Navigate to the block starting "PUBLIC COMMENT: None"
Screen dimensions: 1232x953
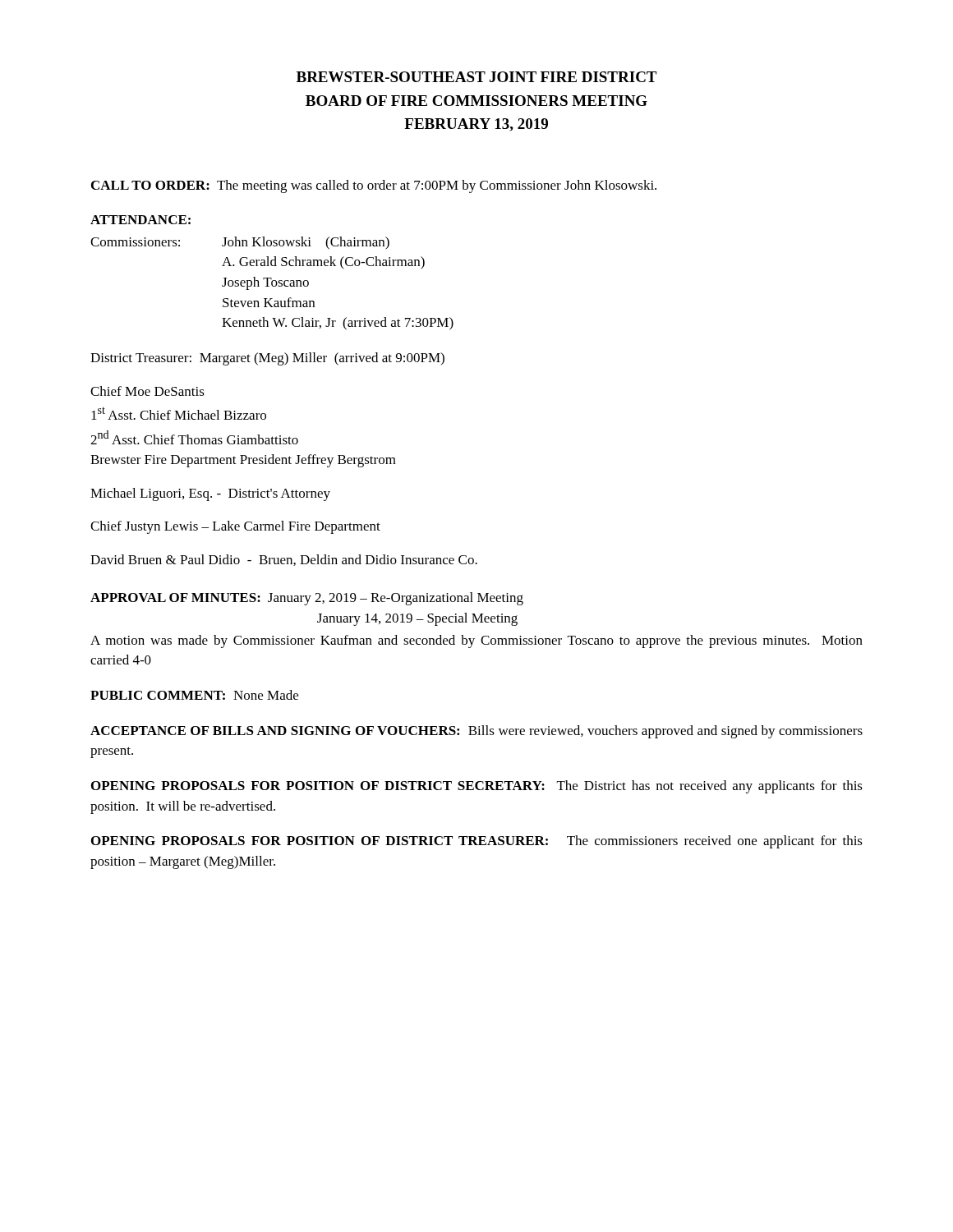pyautogui.click(x=195, y=695)
